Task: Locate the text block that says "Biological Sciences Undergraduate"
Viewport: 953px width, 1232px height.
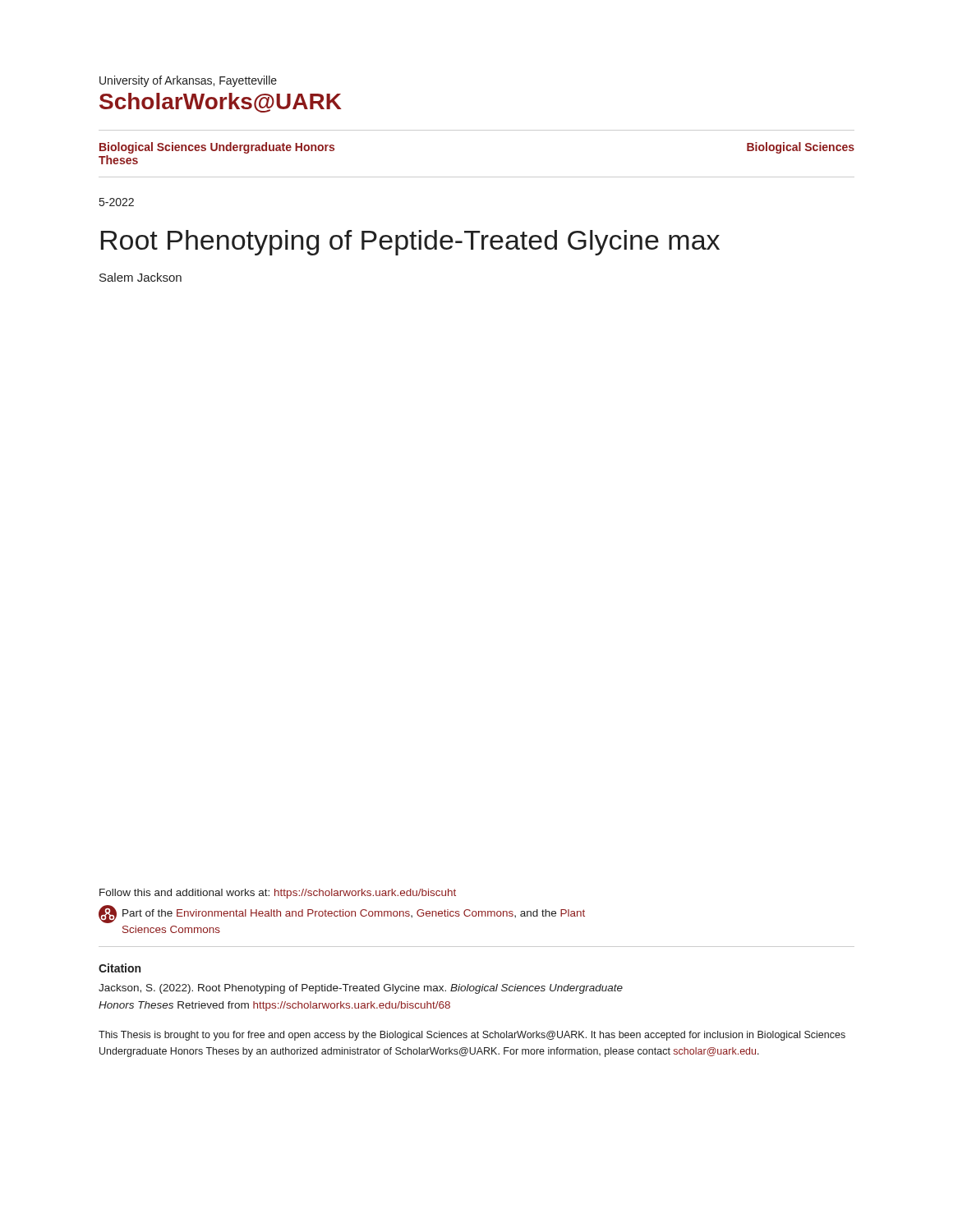Action: pyautogui.click(x=217, y=154)
